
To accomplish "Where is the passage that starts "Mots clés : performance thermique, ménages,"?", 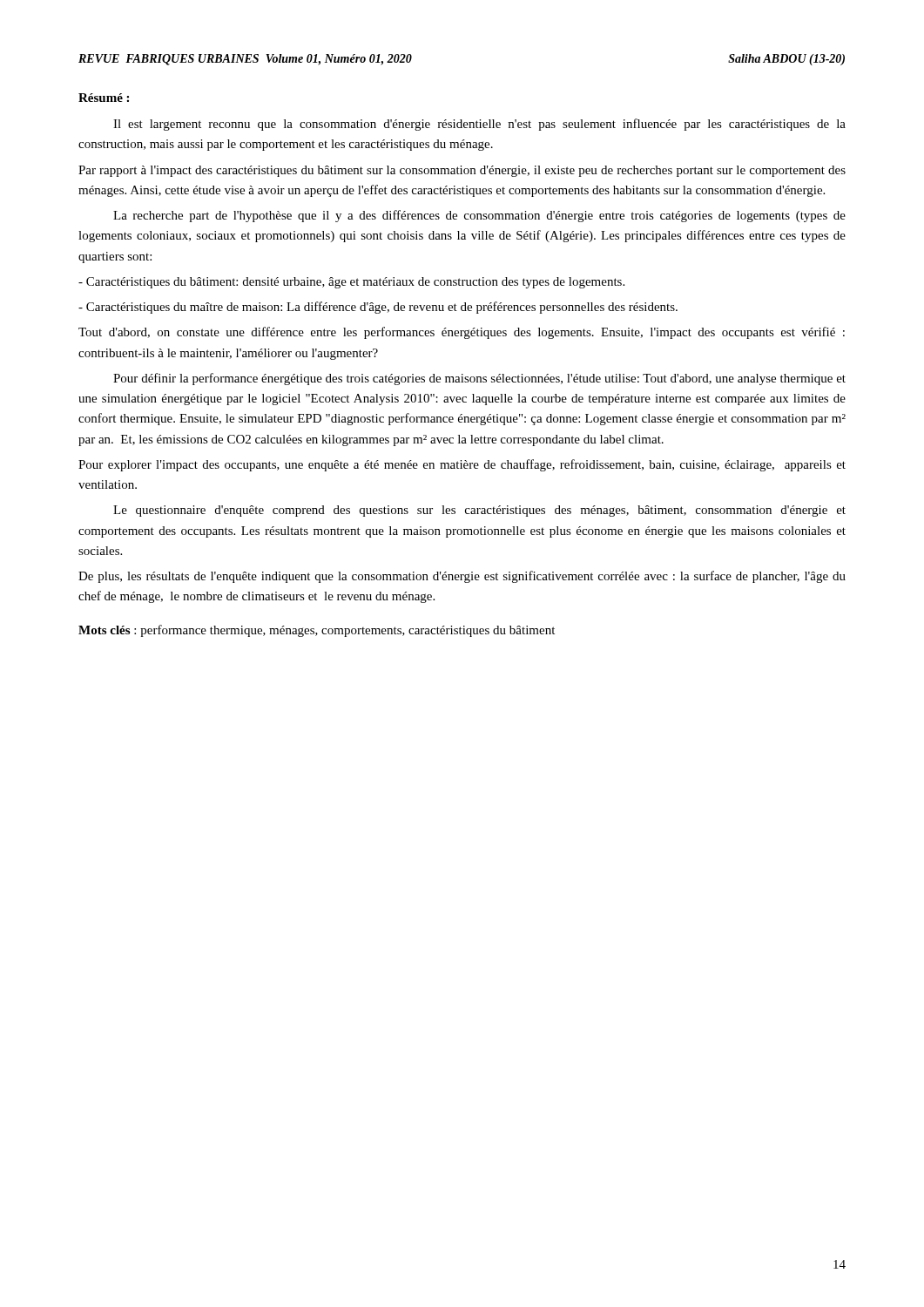I will point(317,630).
